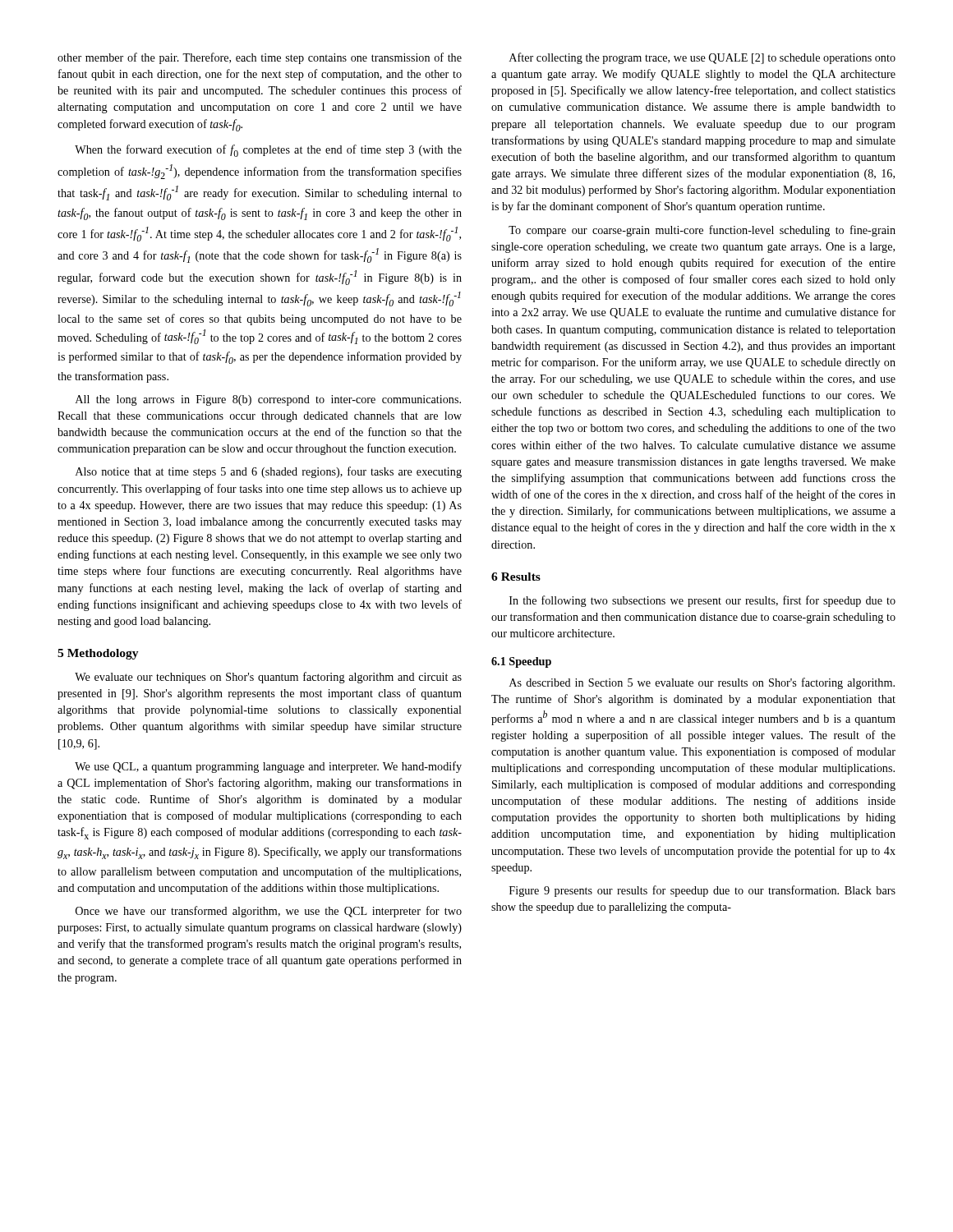Select the section header that says "6 Results"
The height and width of the screenshot is (1232, 953).
tap(516, 577)
